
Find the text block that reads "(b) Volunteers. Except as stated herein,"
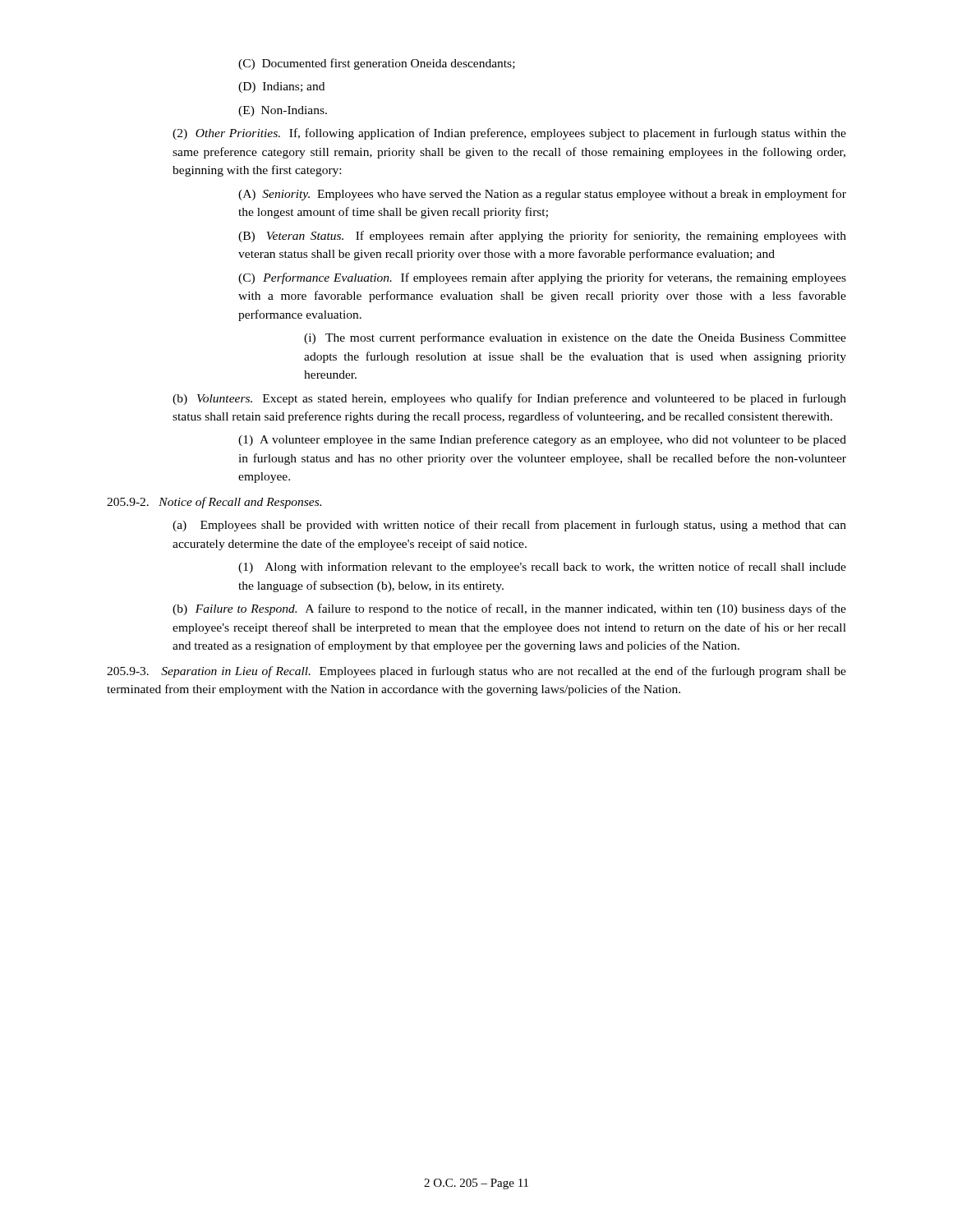click(509, 407)
